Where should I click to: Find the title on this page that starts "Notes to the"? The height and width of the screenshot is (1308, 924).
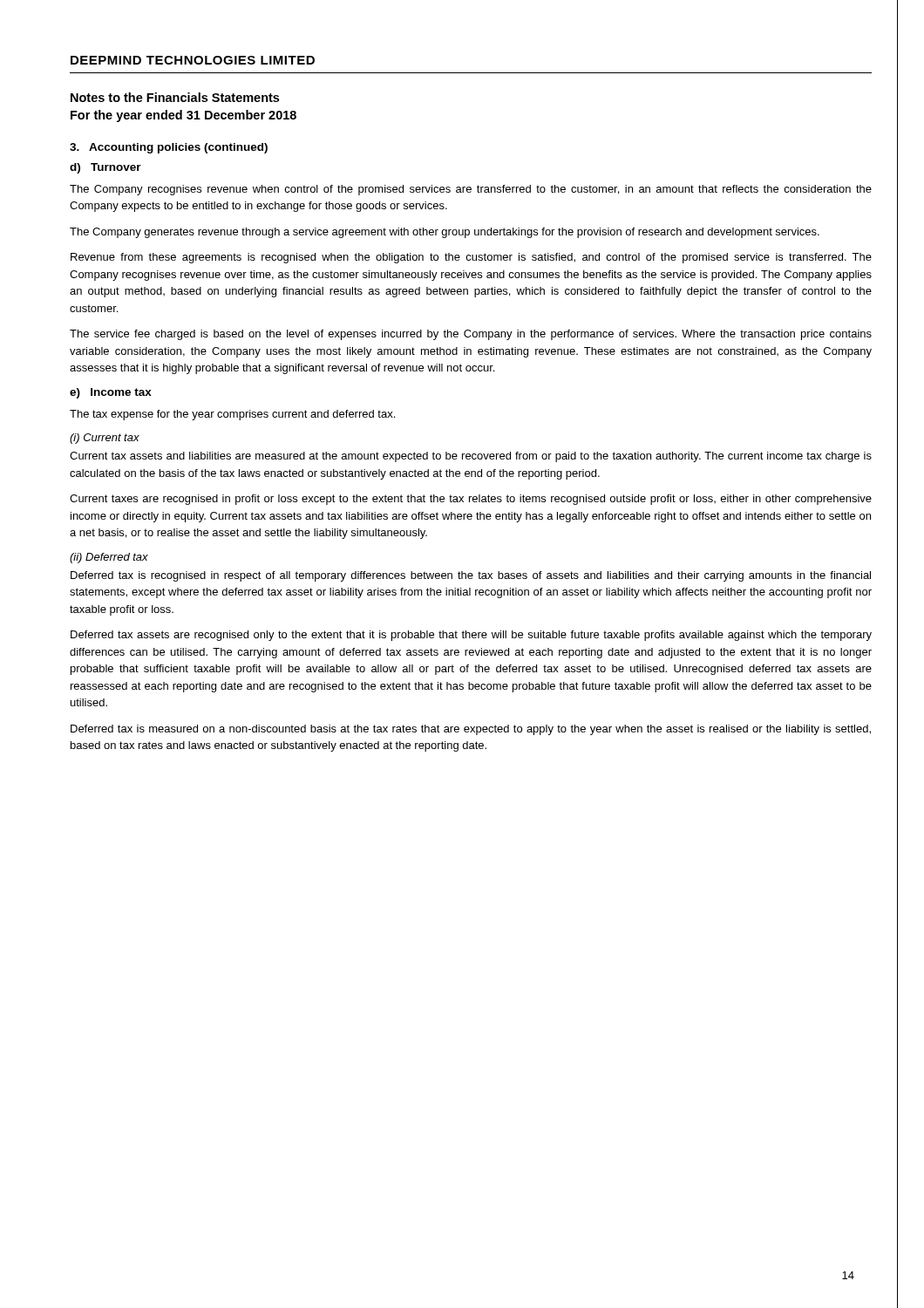(x=183, y=106)
